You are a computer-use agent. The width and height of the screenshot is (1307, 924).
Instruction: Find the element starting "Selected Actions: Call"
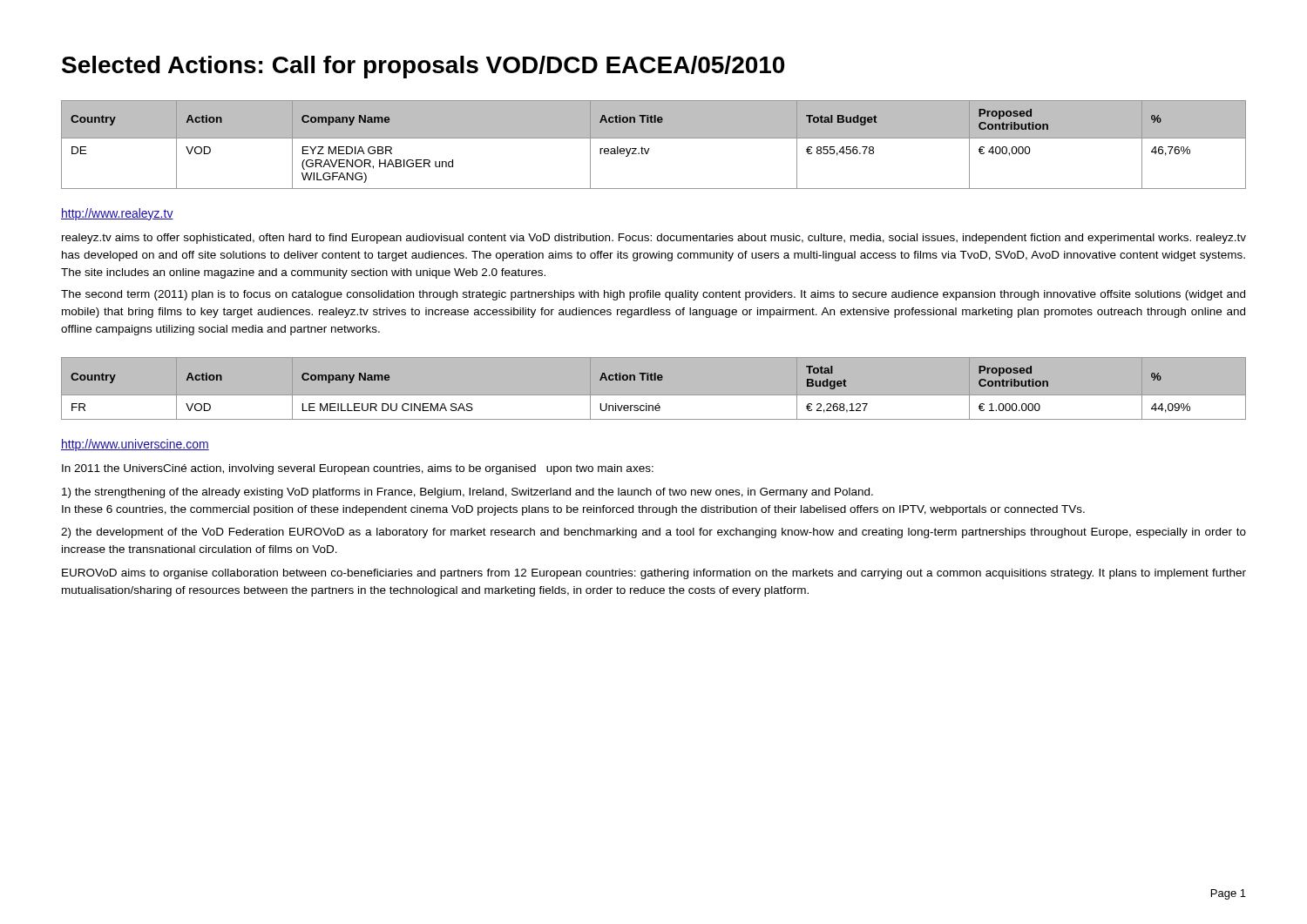tap(654, 65)
